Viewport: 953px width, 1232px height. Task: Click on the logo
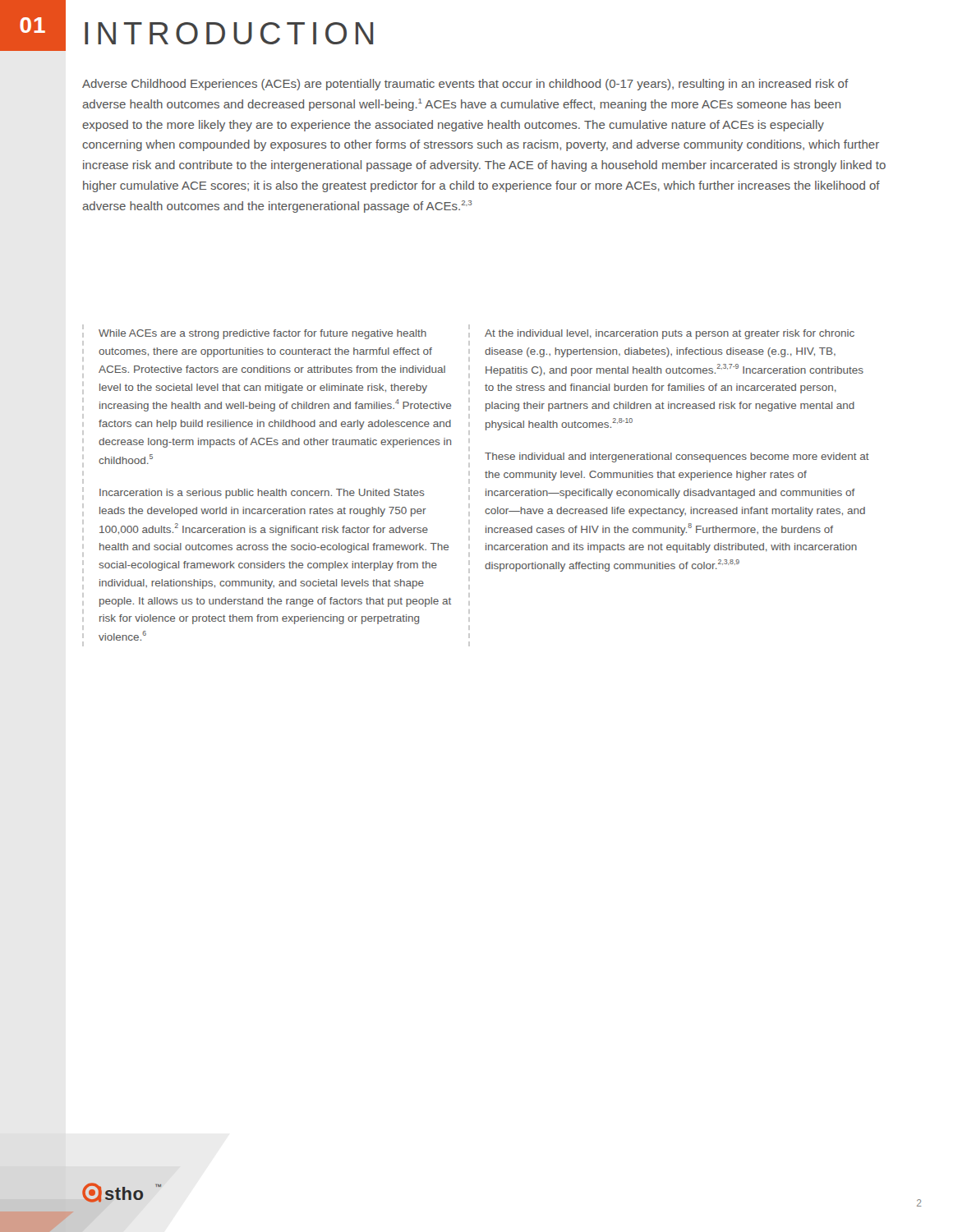[123, 1192]
